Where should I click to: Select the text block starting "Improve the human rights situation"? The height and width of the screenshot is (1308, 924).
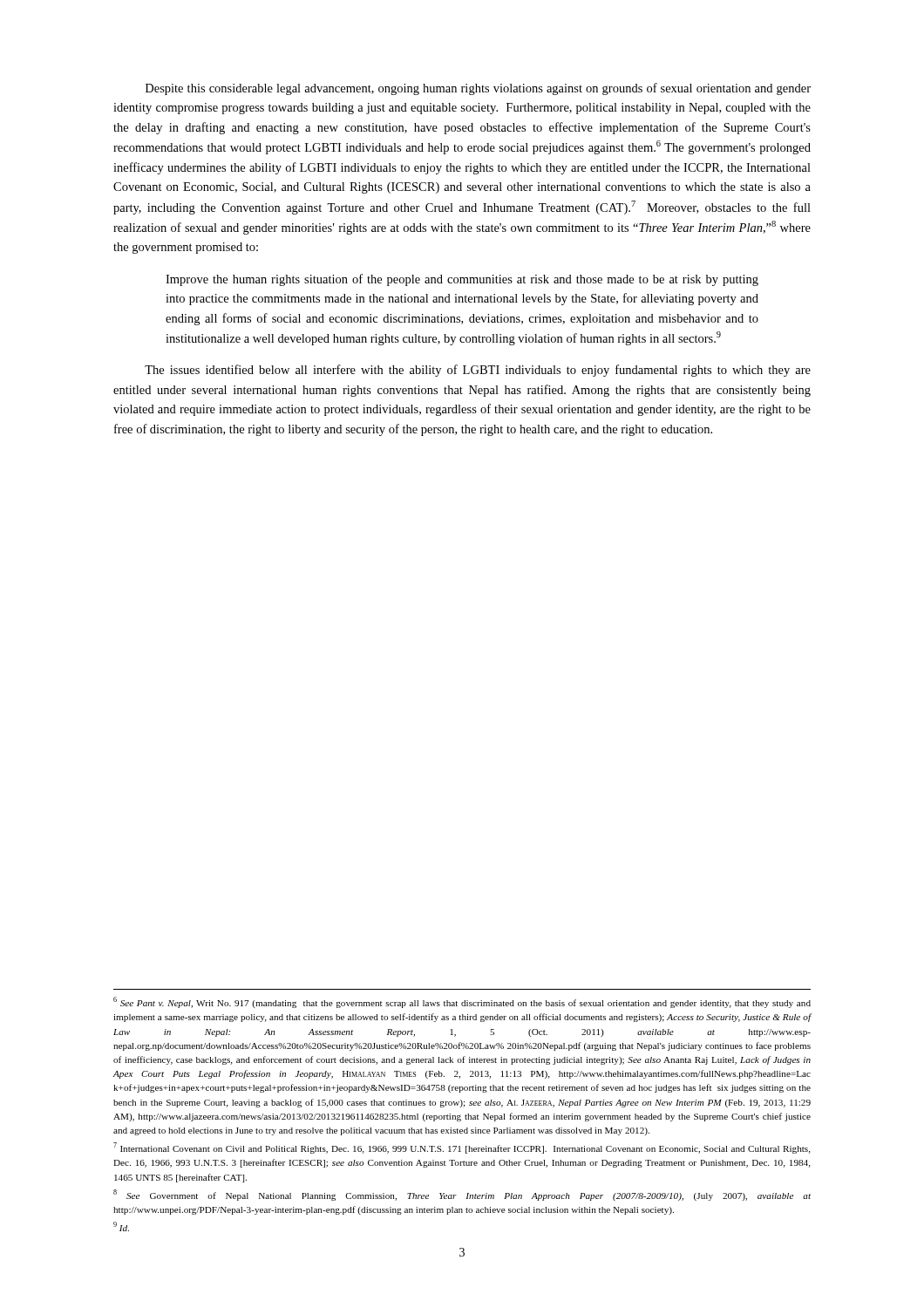(462, 309)
